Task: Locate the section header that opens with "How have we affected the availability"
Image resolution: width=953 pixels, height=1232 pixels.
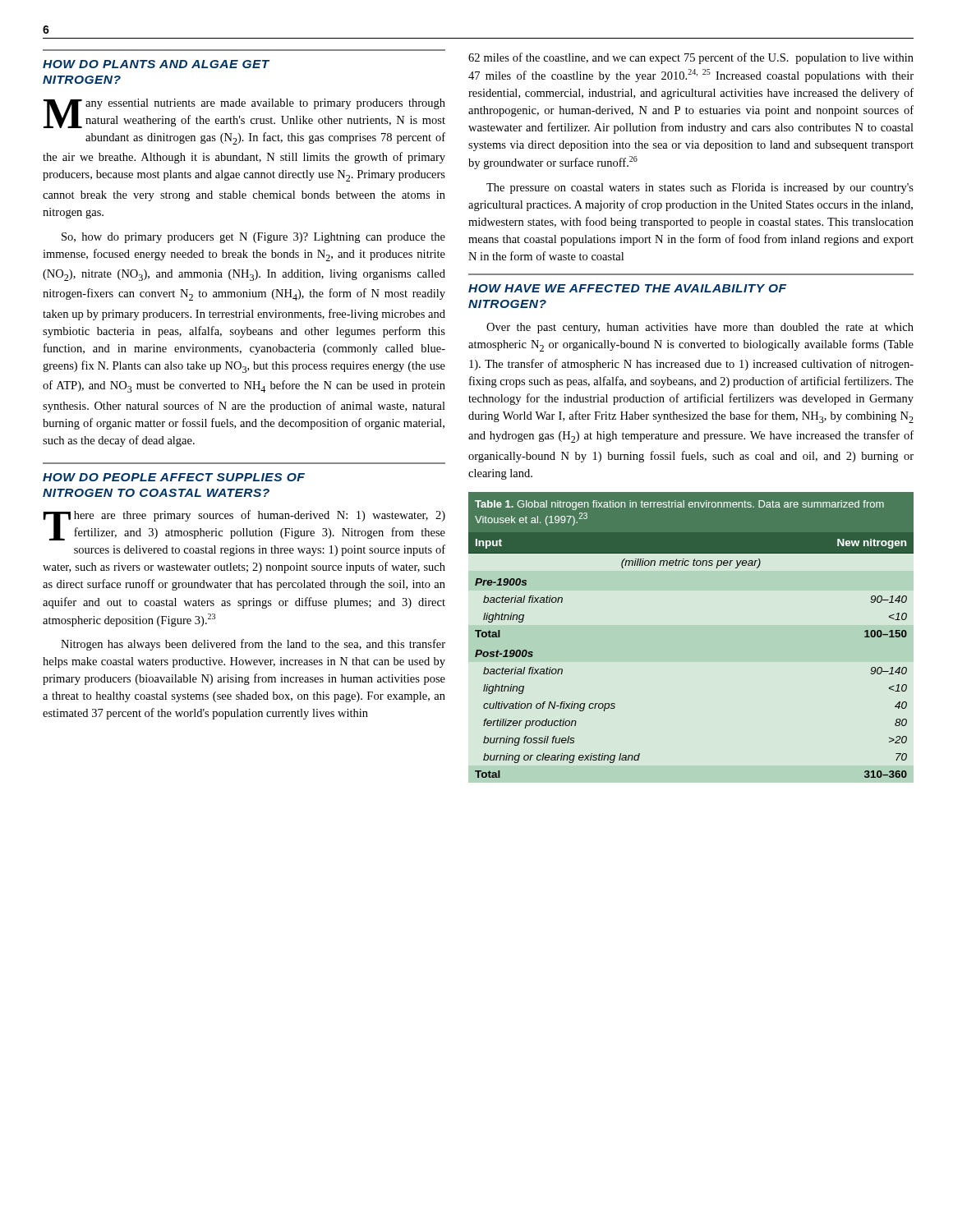Action: click(627, 296)
